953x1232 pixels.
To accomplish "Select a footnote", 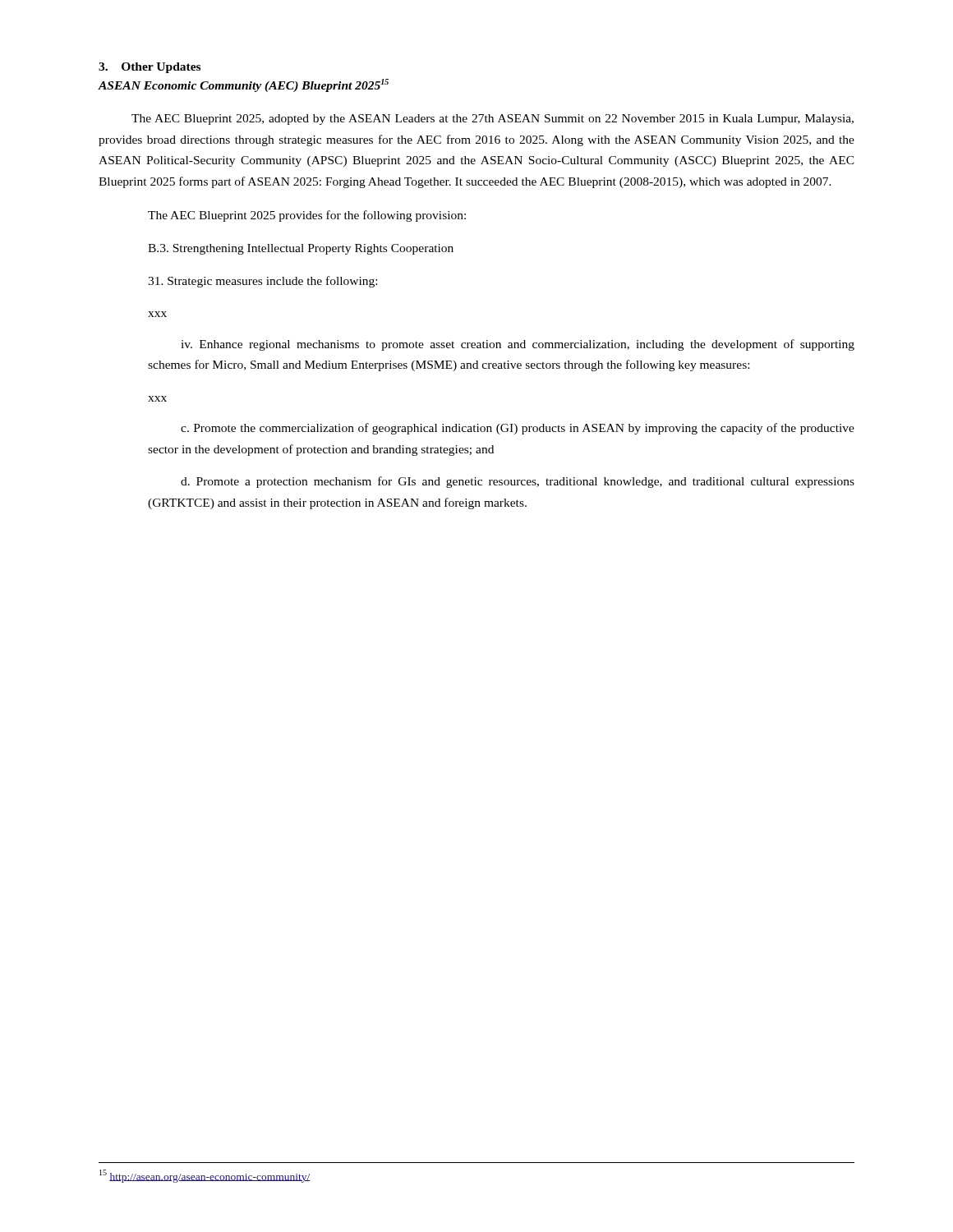I will click(204, 1175).
